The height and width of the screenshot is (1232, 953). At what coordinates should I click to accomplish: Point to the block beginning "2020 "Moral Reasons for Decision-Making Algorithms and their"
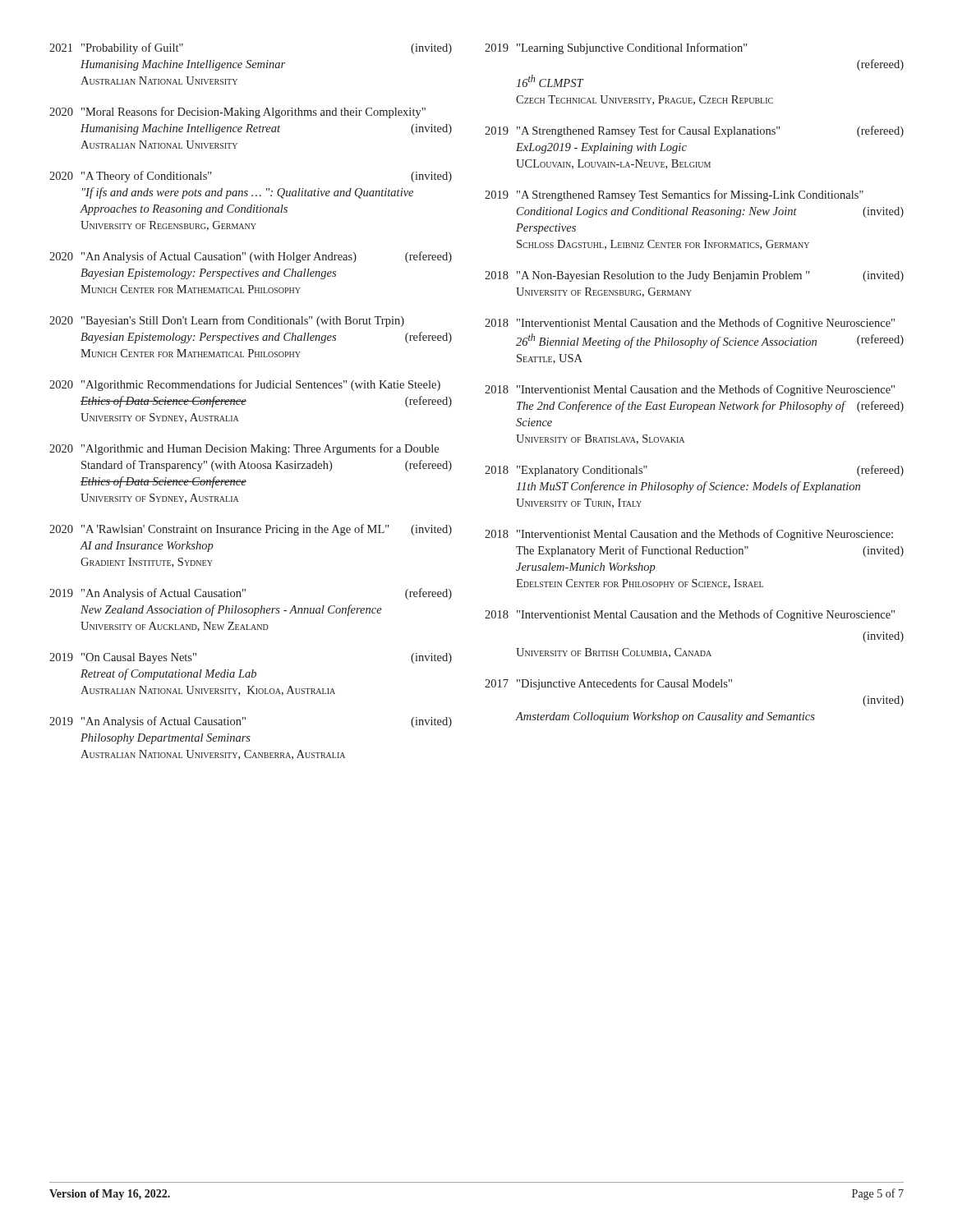[x=251, y=128]
